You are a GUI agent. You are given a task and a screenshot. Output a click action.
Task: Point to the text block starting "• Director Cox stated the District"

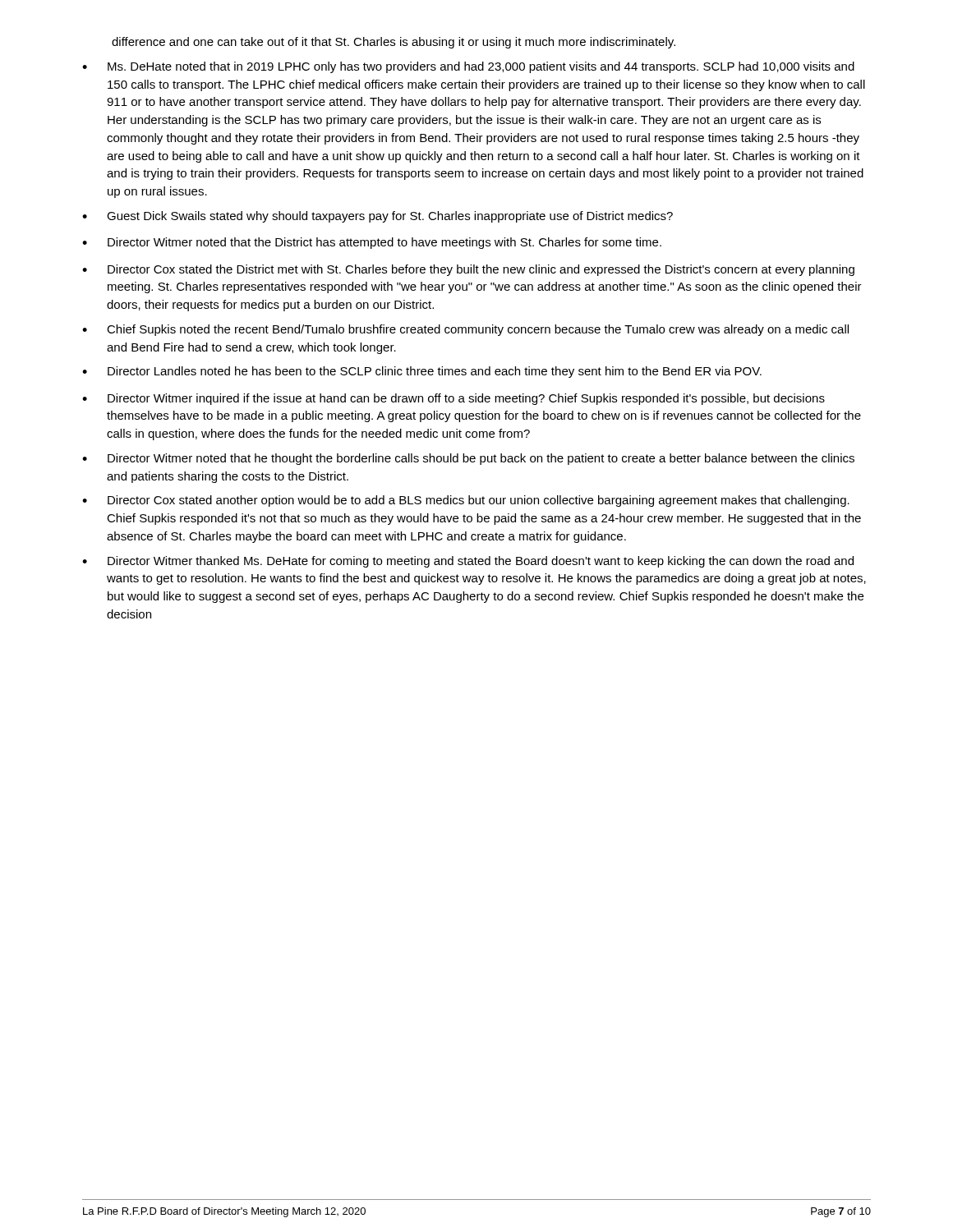(476, 287)
